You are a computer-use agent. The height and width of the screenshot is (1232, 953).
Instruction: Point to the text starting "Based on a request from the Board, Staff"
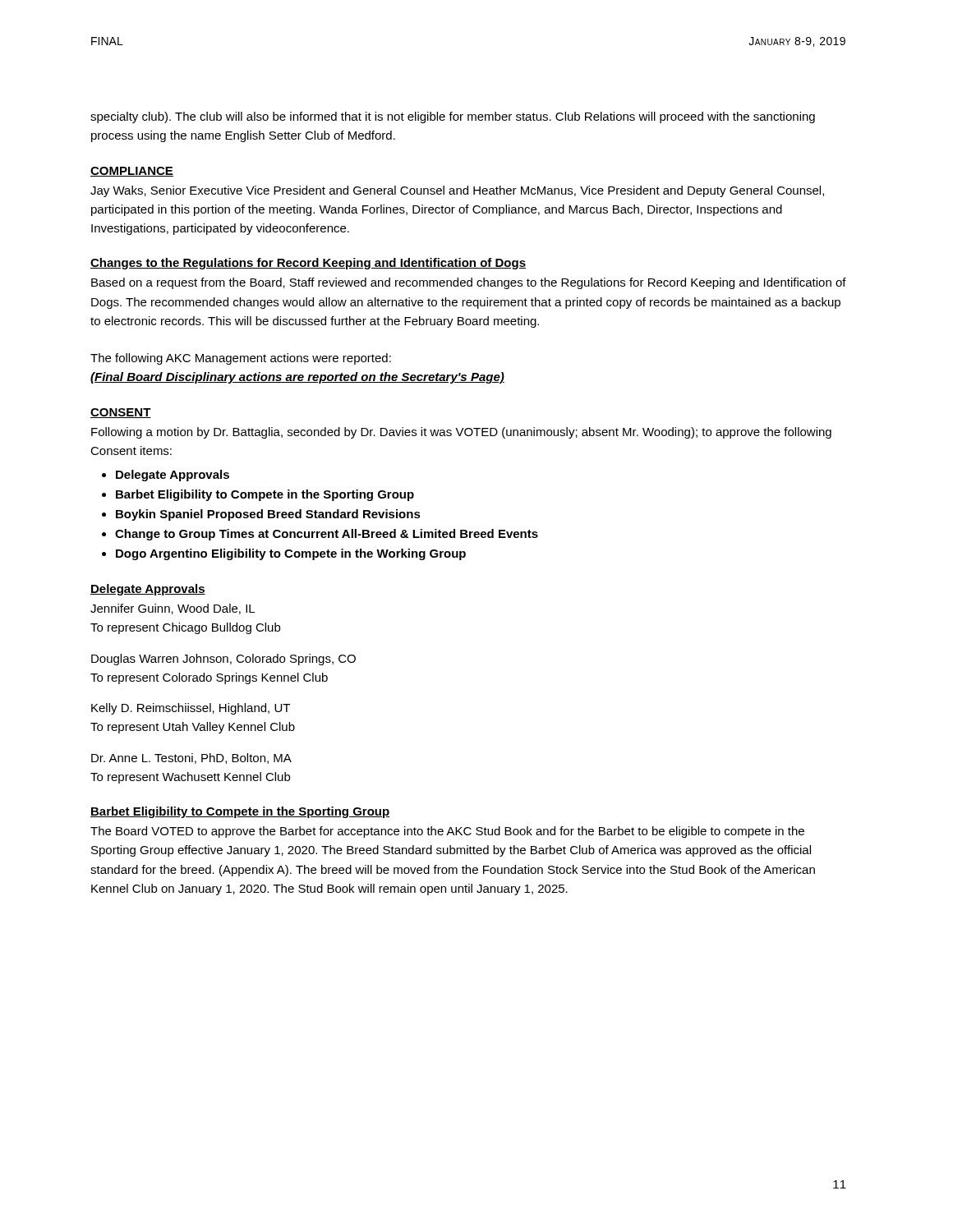click(468, 301)
